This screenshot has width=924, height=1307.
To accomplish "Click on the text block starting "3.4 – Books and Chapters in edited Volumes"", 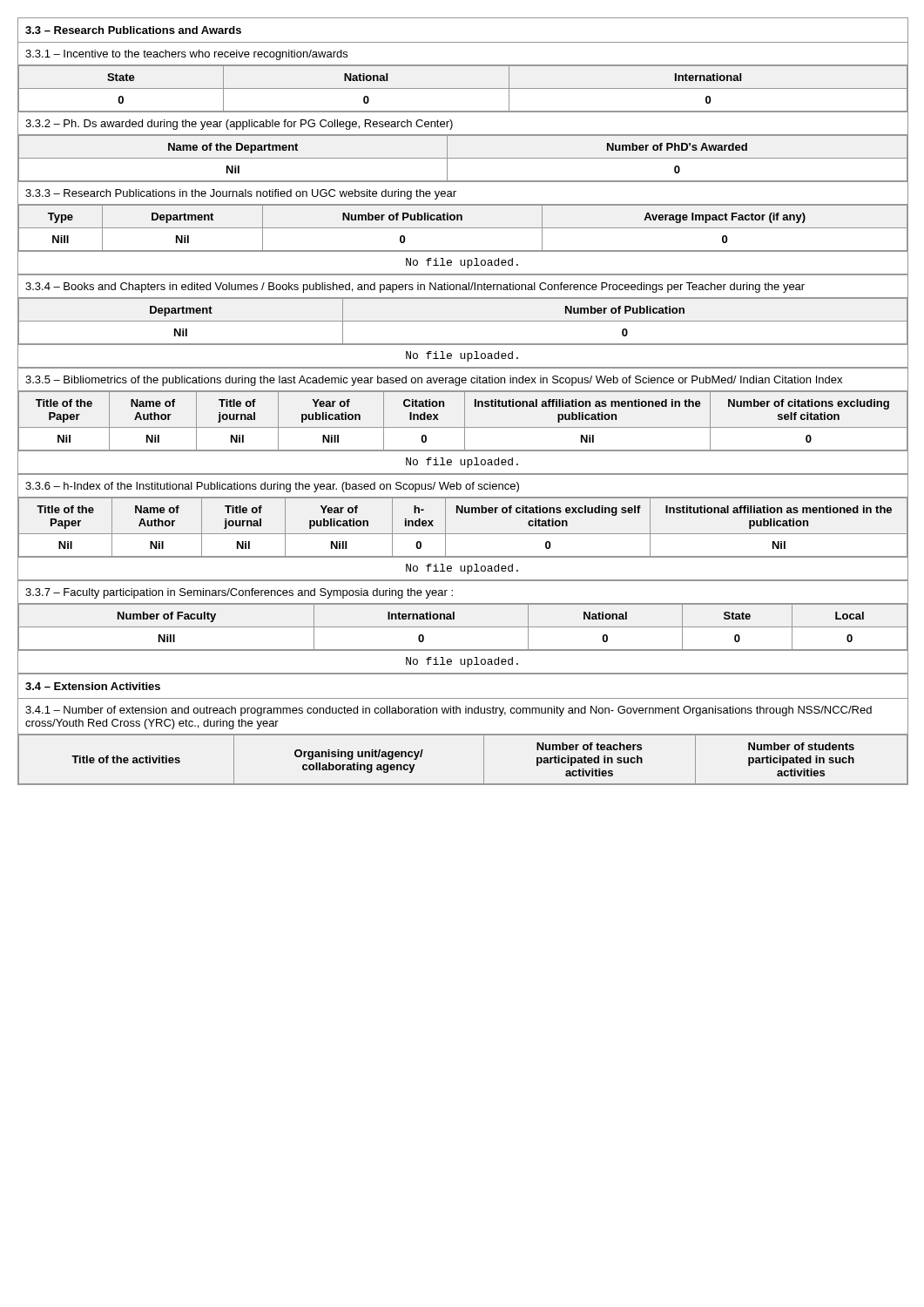I will (x=415, y=286).
